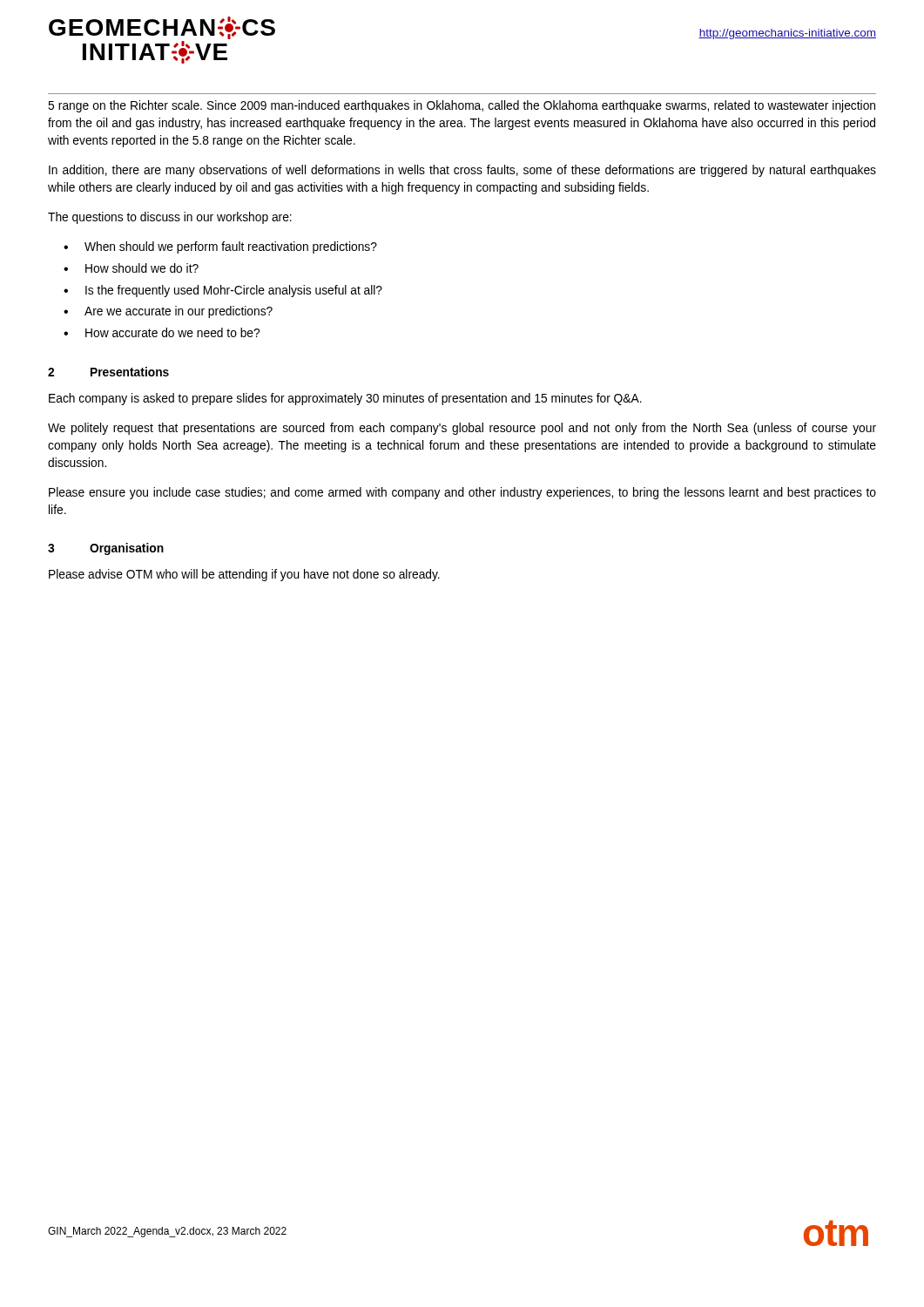Image resolution: width=924 pixels, height=1307 pixels.
Task: Click the passage that begins "5 range on the Richter scale. Since"
Action: [x=462, y=123]
